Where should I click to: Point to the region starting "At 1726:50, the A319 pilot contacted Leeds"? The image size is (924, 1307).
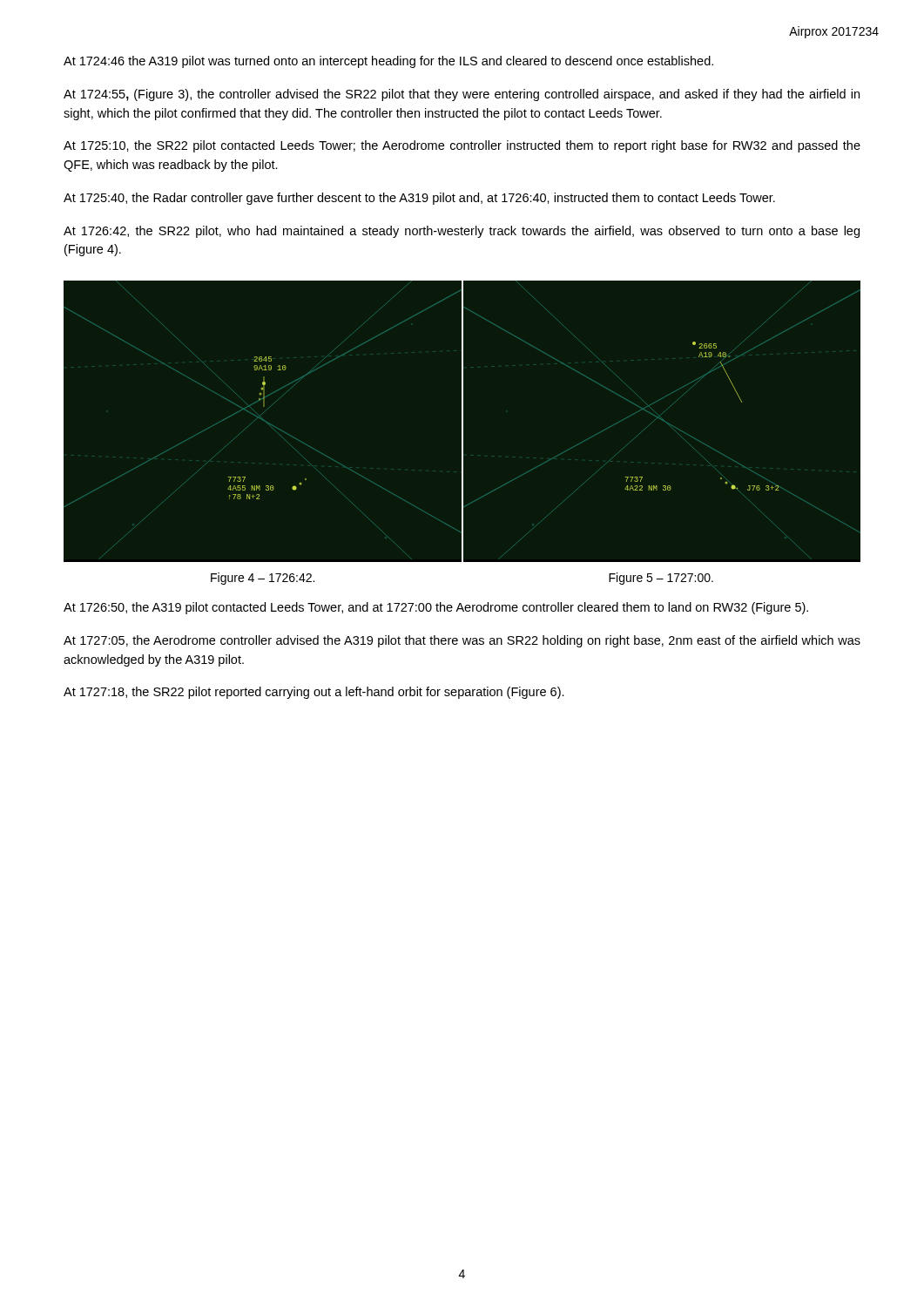(x=436, y=607)
